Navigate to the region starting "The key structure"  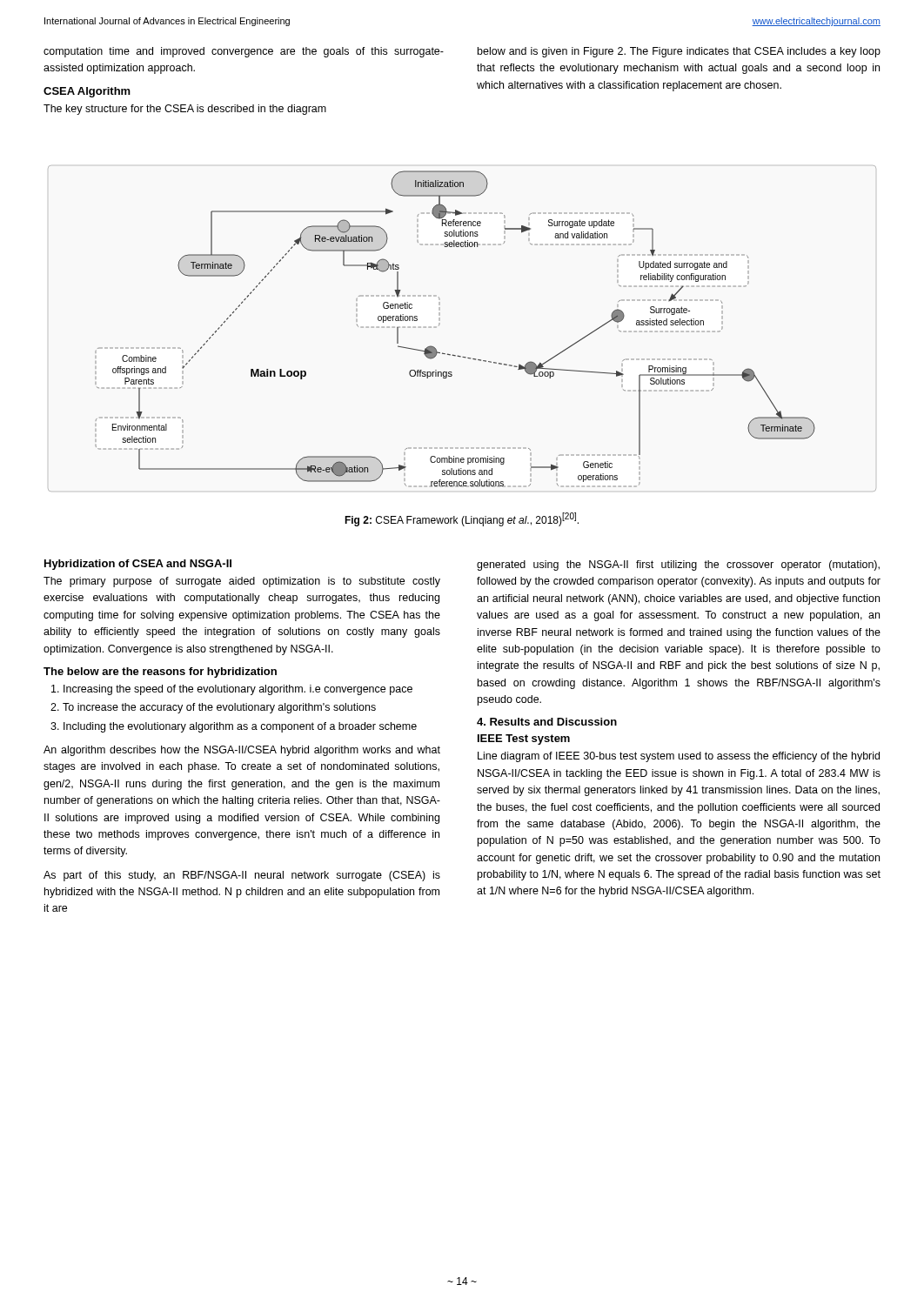coord(185,109)
